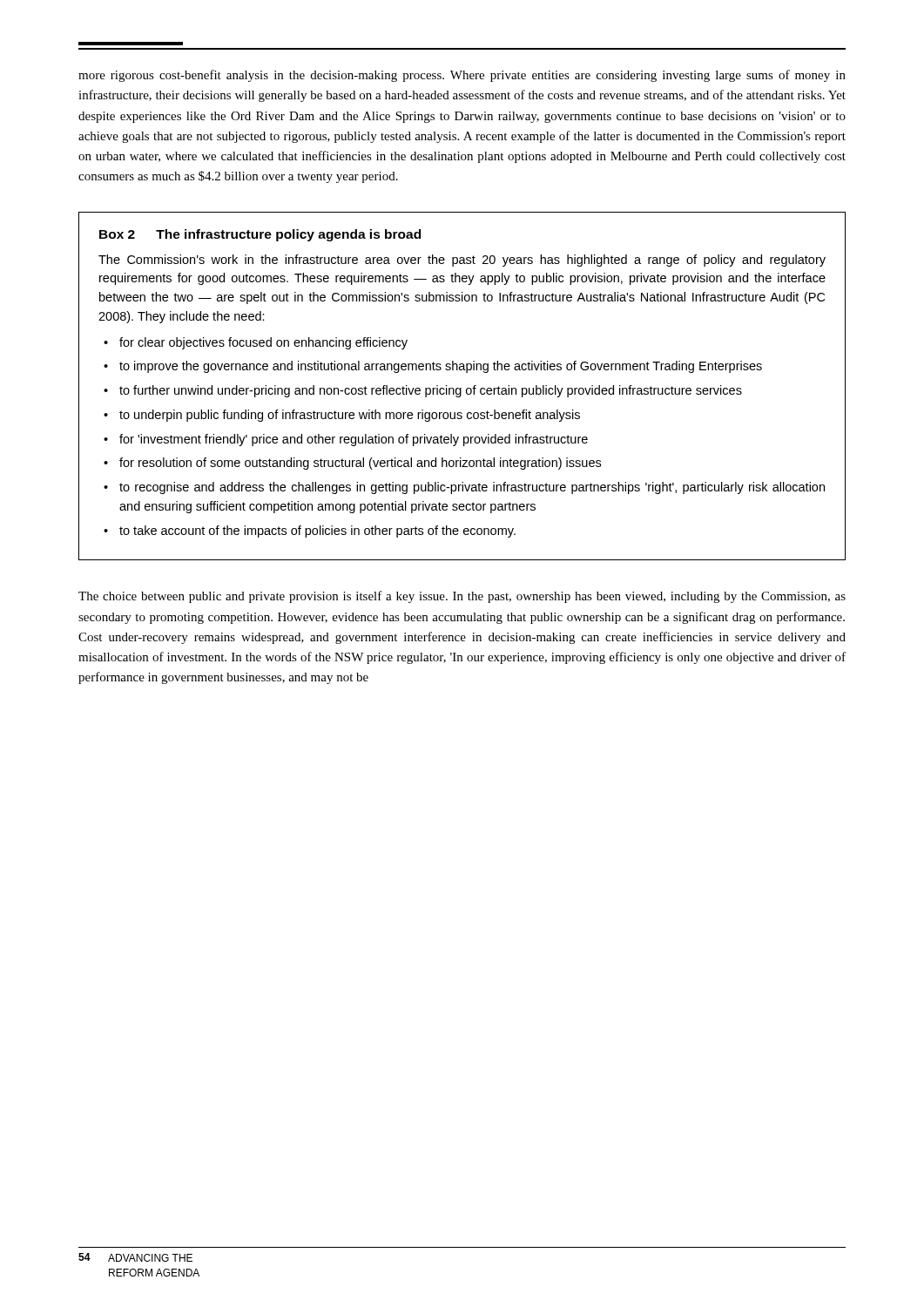Screen dimensions: 1307x924
Task: Navigate to the element starting "for clear objectives focused on enhancing"
Action: 263,342
